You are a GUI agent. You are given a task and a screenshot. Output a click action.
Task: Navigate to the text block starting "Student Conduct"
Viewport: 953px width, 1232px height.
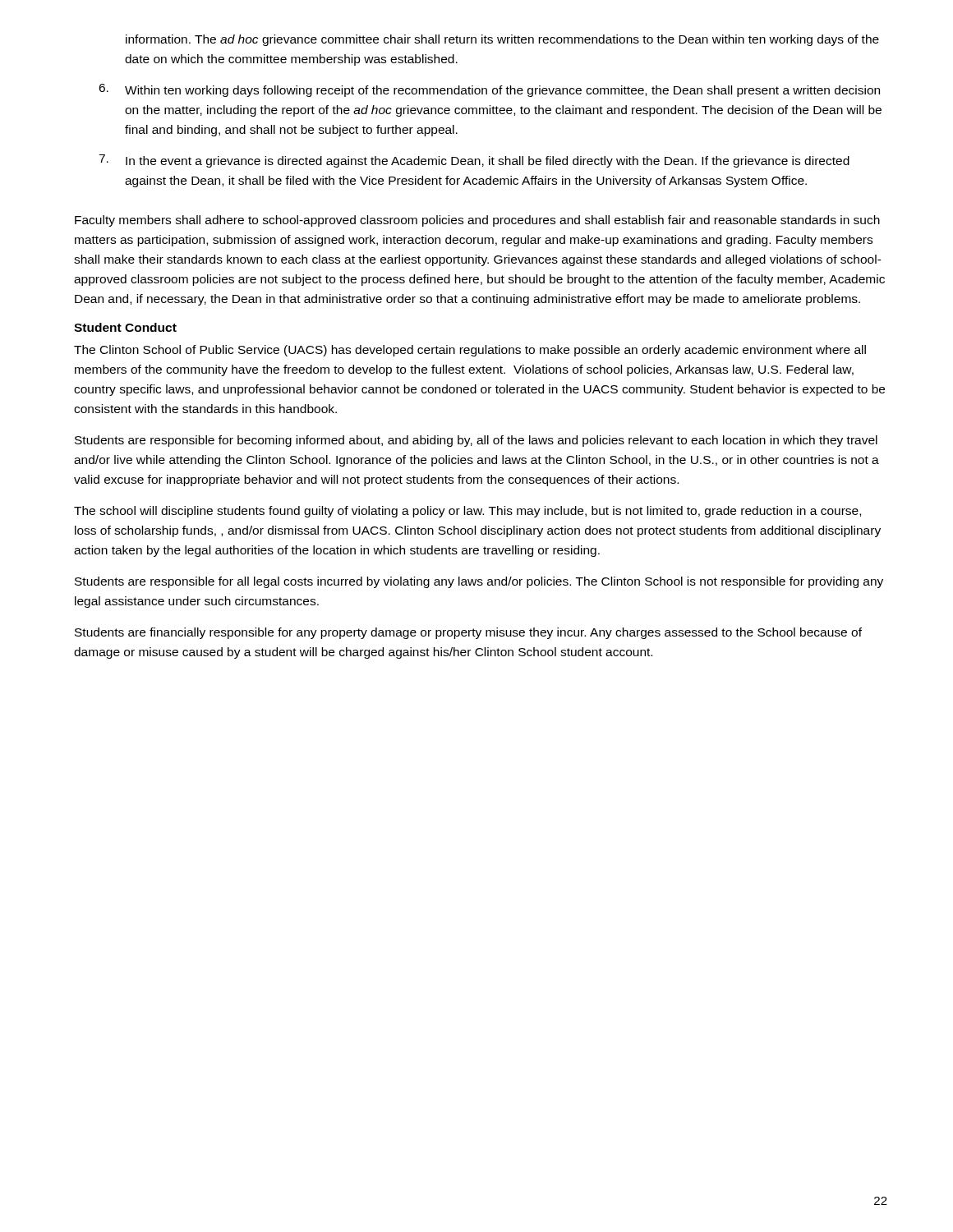coord(125,327)
